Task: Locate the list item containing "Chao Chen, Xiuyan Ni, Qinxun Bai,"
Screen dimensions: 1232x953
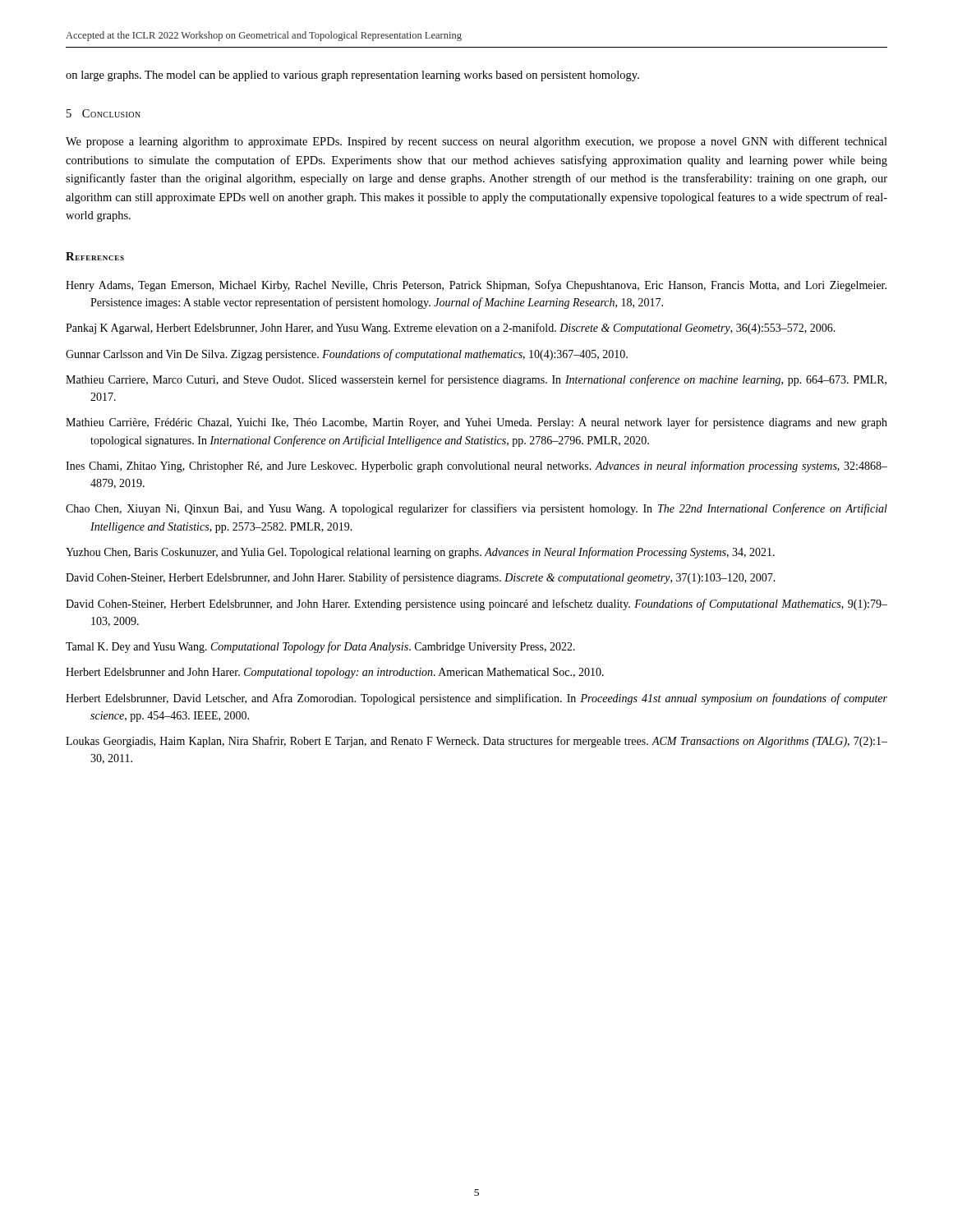Action: pos(476,518)
